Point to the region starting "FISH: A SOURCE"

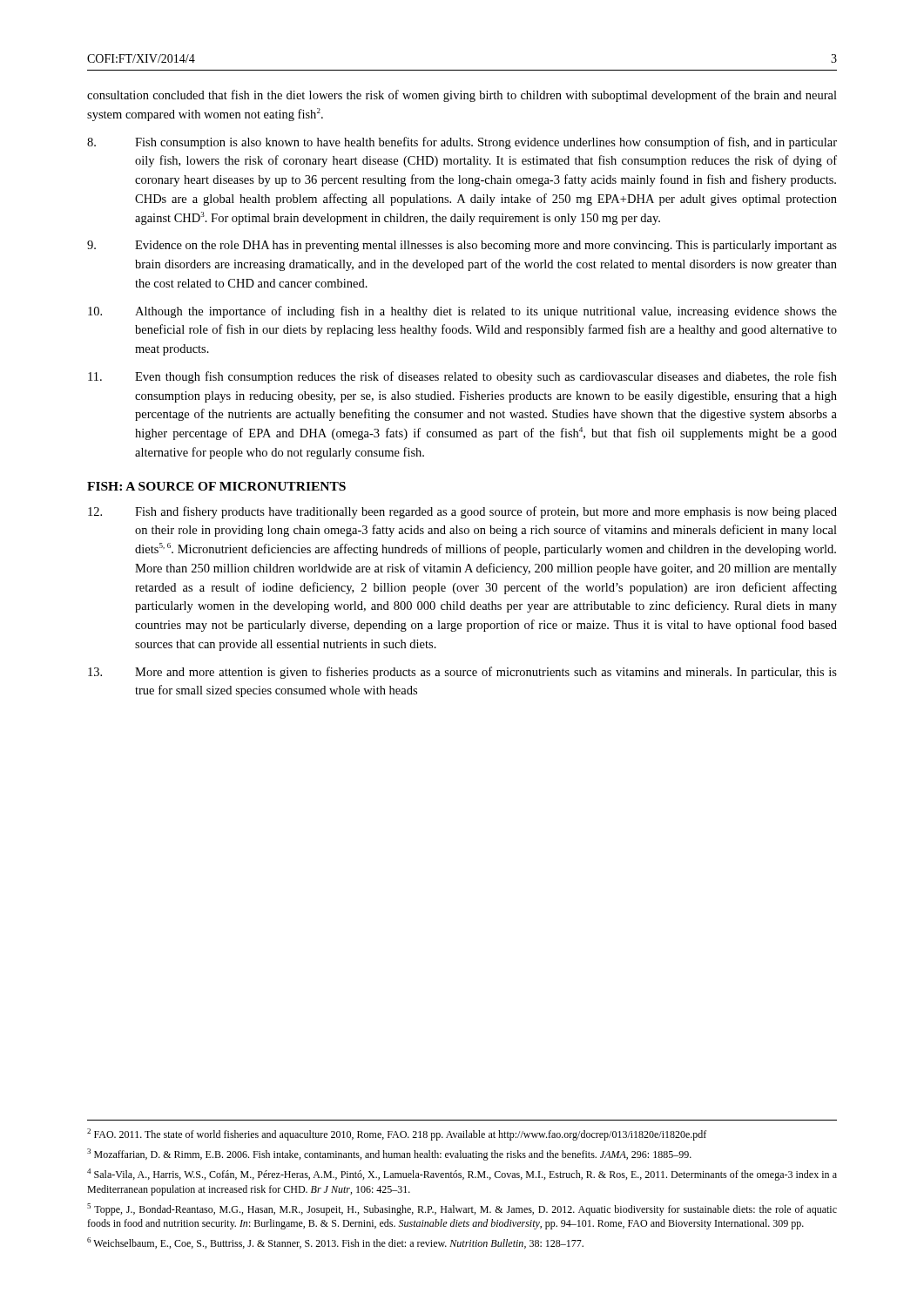click(x=217, y=485)
